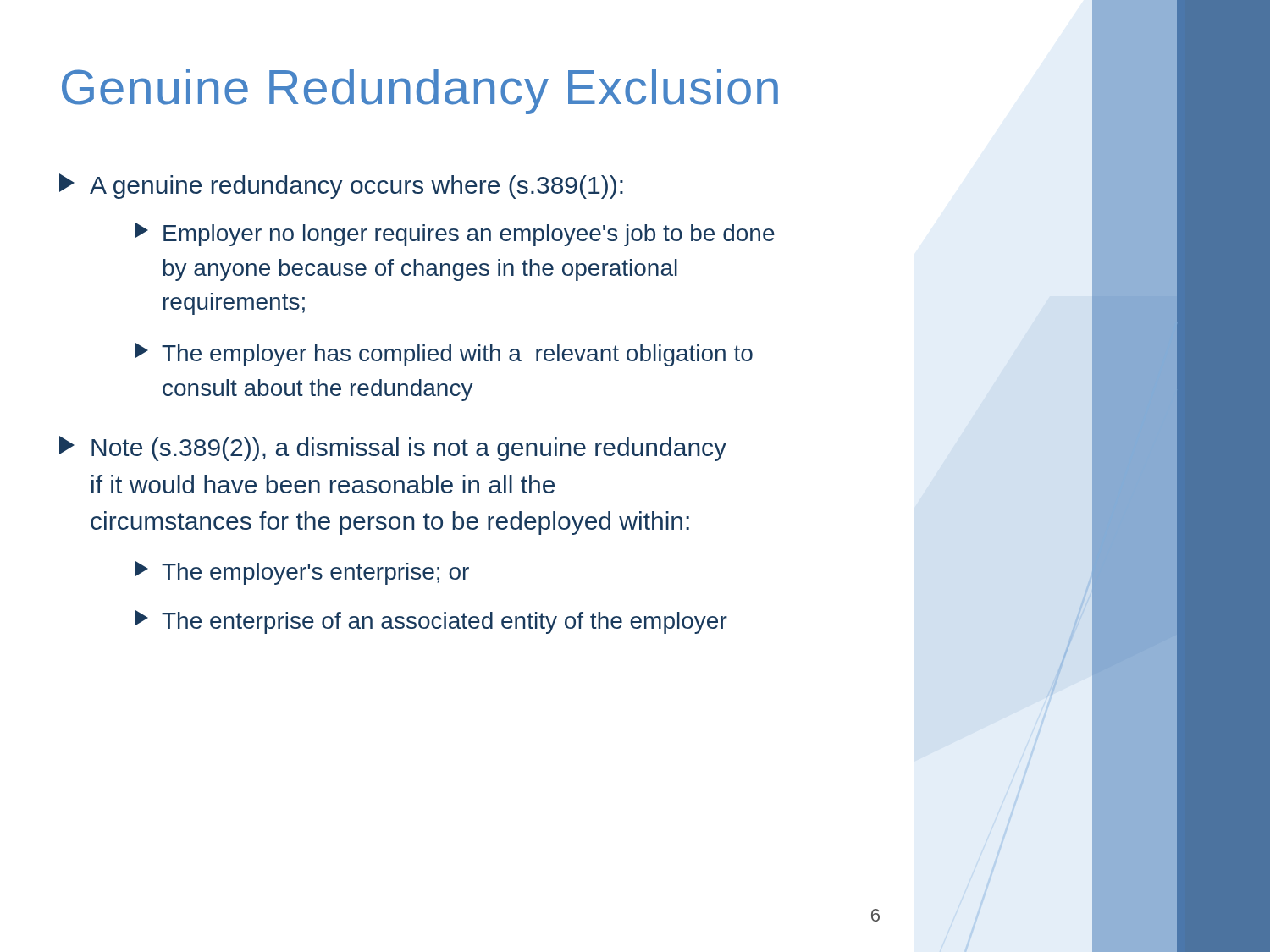The height and width of the screenshot is (952, 1270).
Task: Point to the passage starting "The employer's enterprise; or"
Action: (x=302, y=572)
